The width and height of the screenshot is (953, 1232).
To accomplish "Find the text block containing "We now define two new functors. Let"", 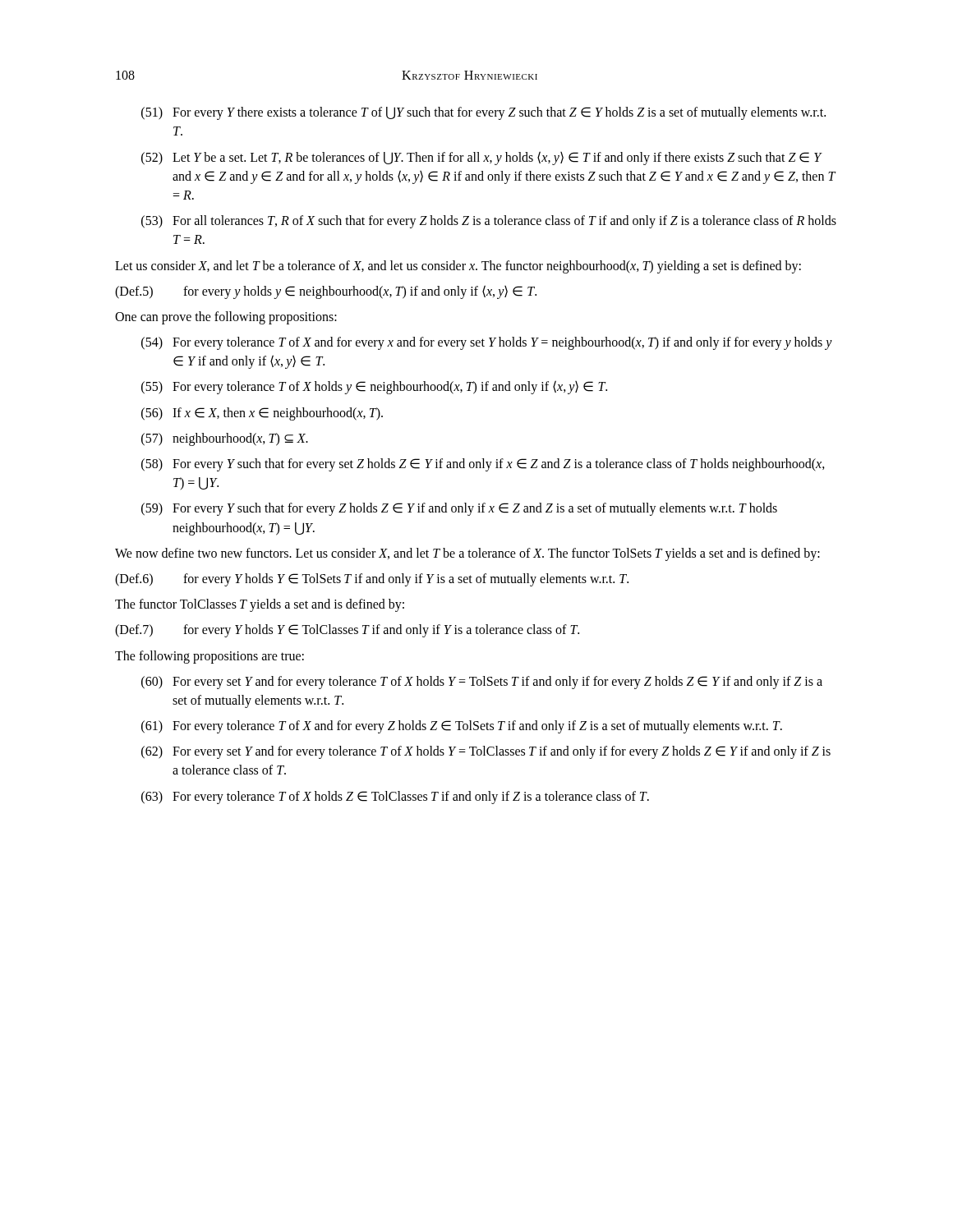I will tap(468, 553).
